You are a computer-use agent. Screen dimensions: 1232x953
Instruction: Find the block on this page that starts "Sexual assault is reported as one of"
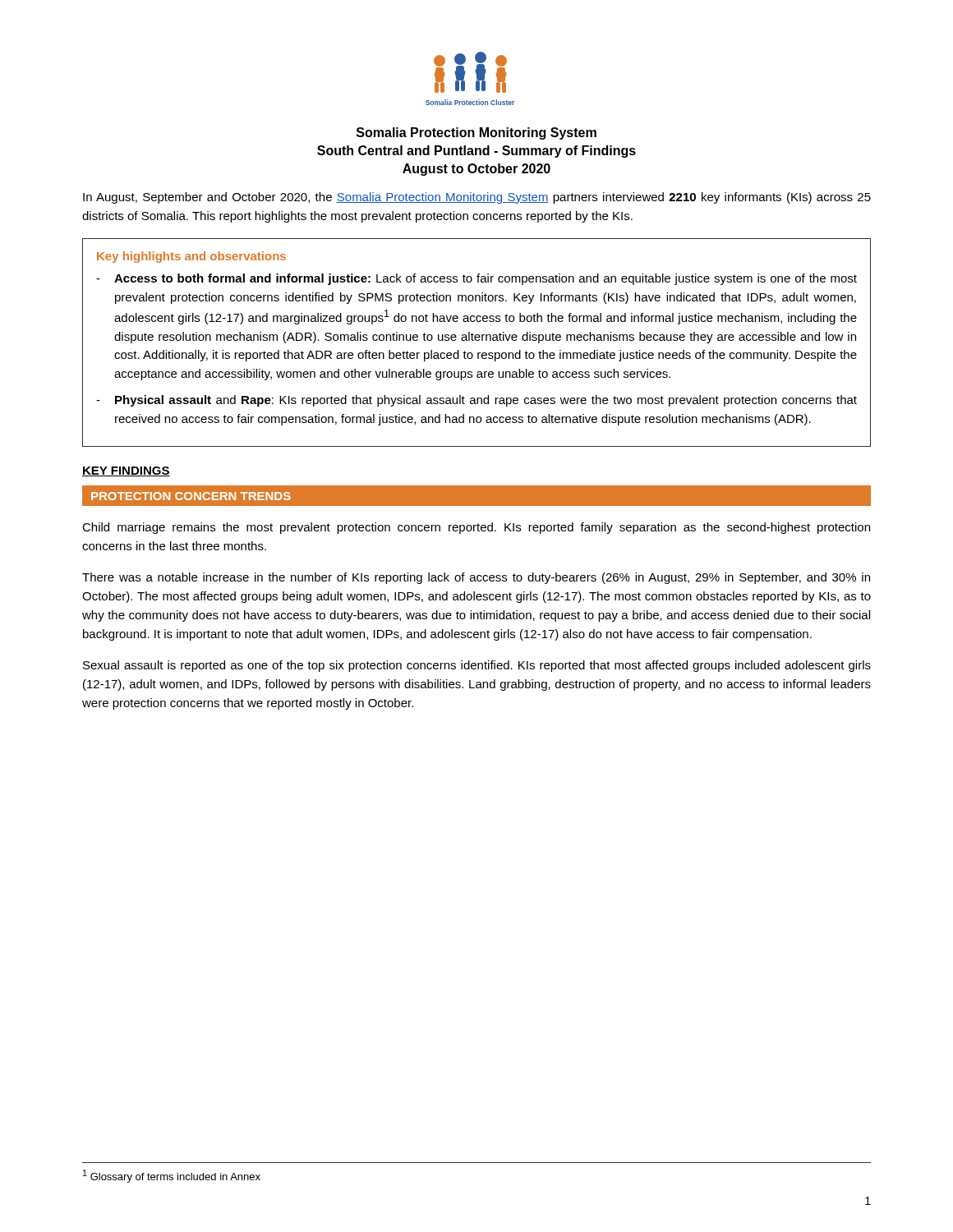(476, 684)
